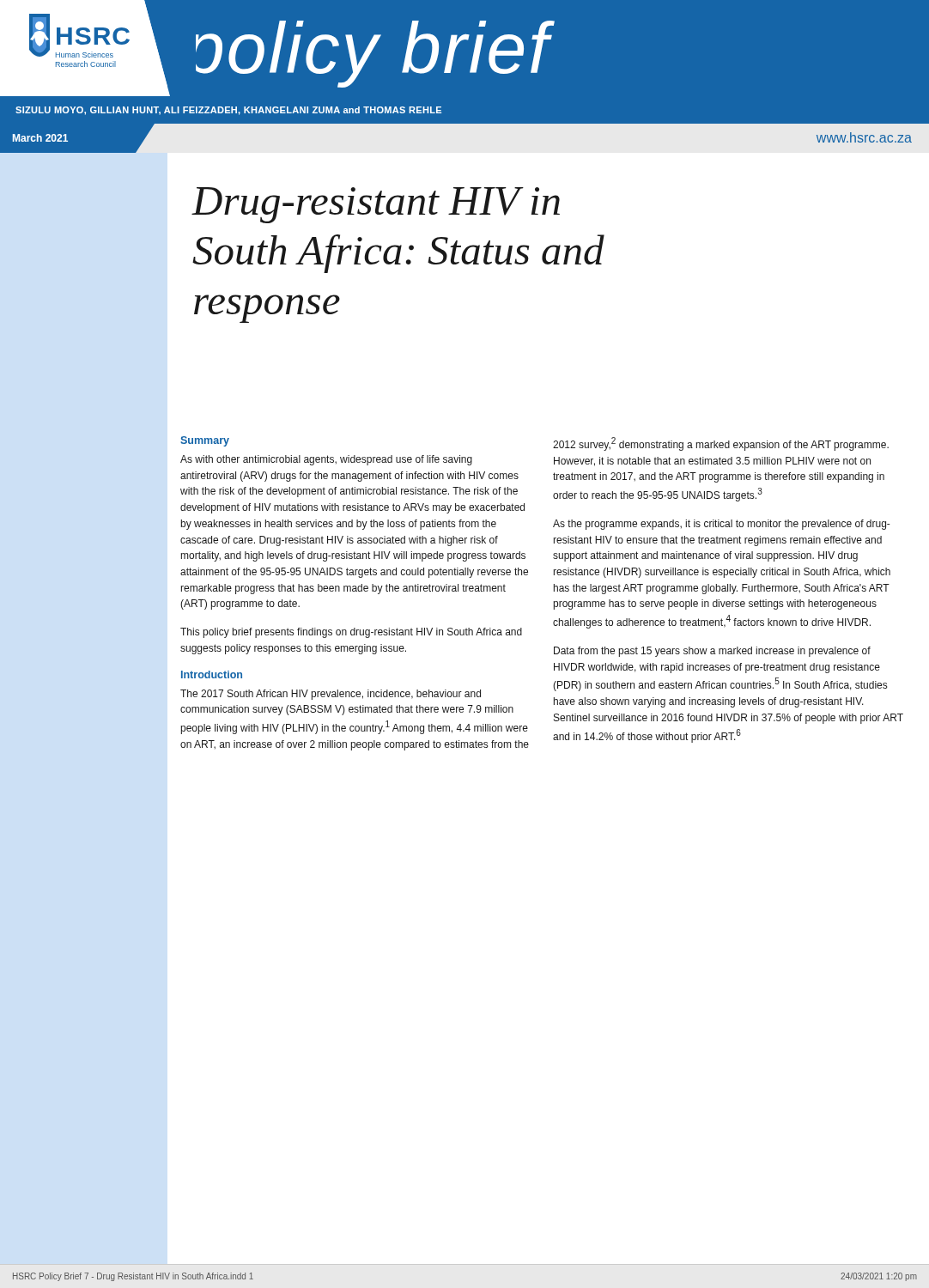
Task: Point to the block starting "Data from the past 15"
Action: click(728, 694)
